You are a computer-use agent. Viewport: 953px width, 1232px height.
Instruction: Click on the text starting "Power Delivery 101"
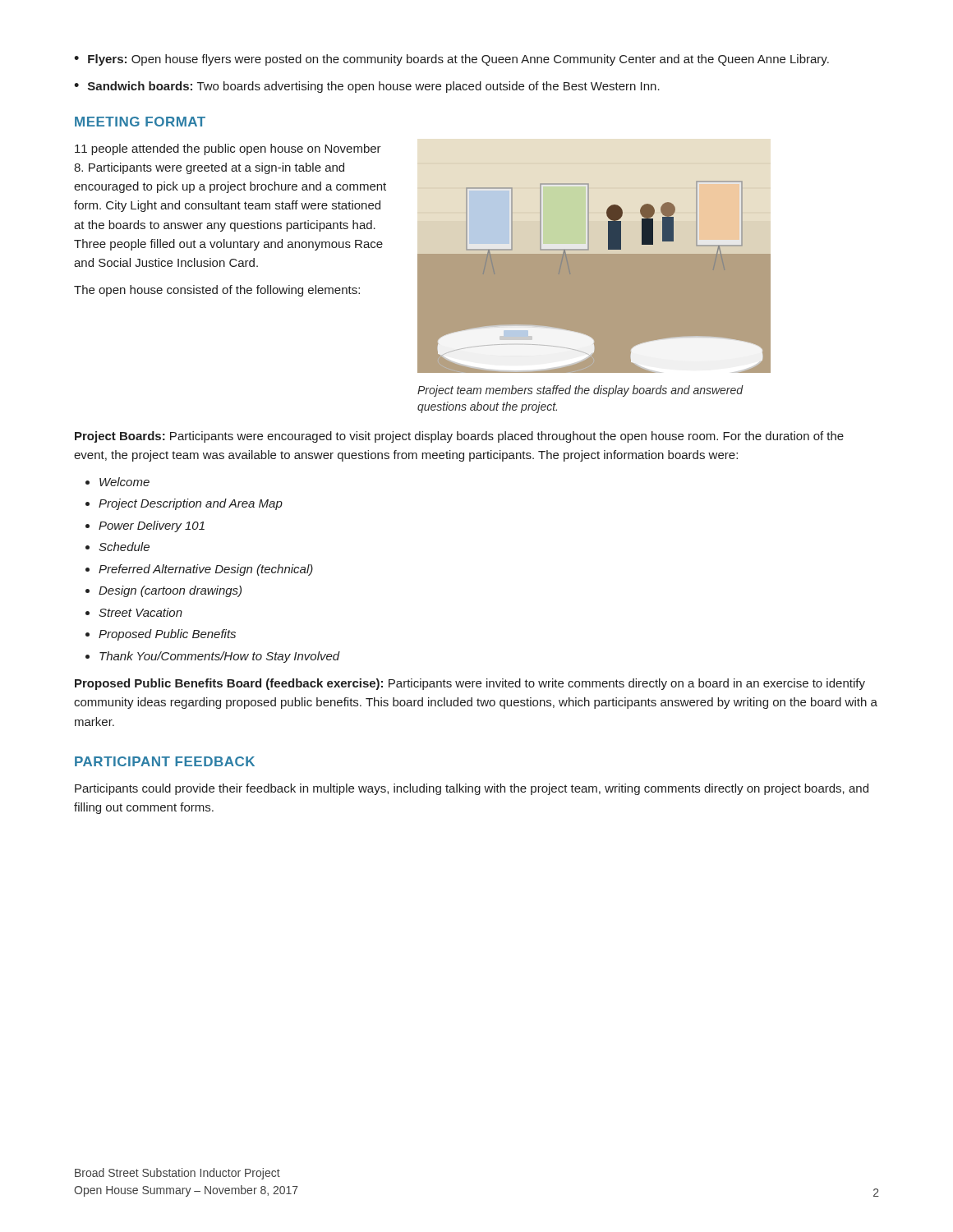152,525
